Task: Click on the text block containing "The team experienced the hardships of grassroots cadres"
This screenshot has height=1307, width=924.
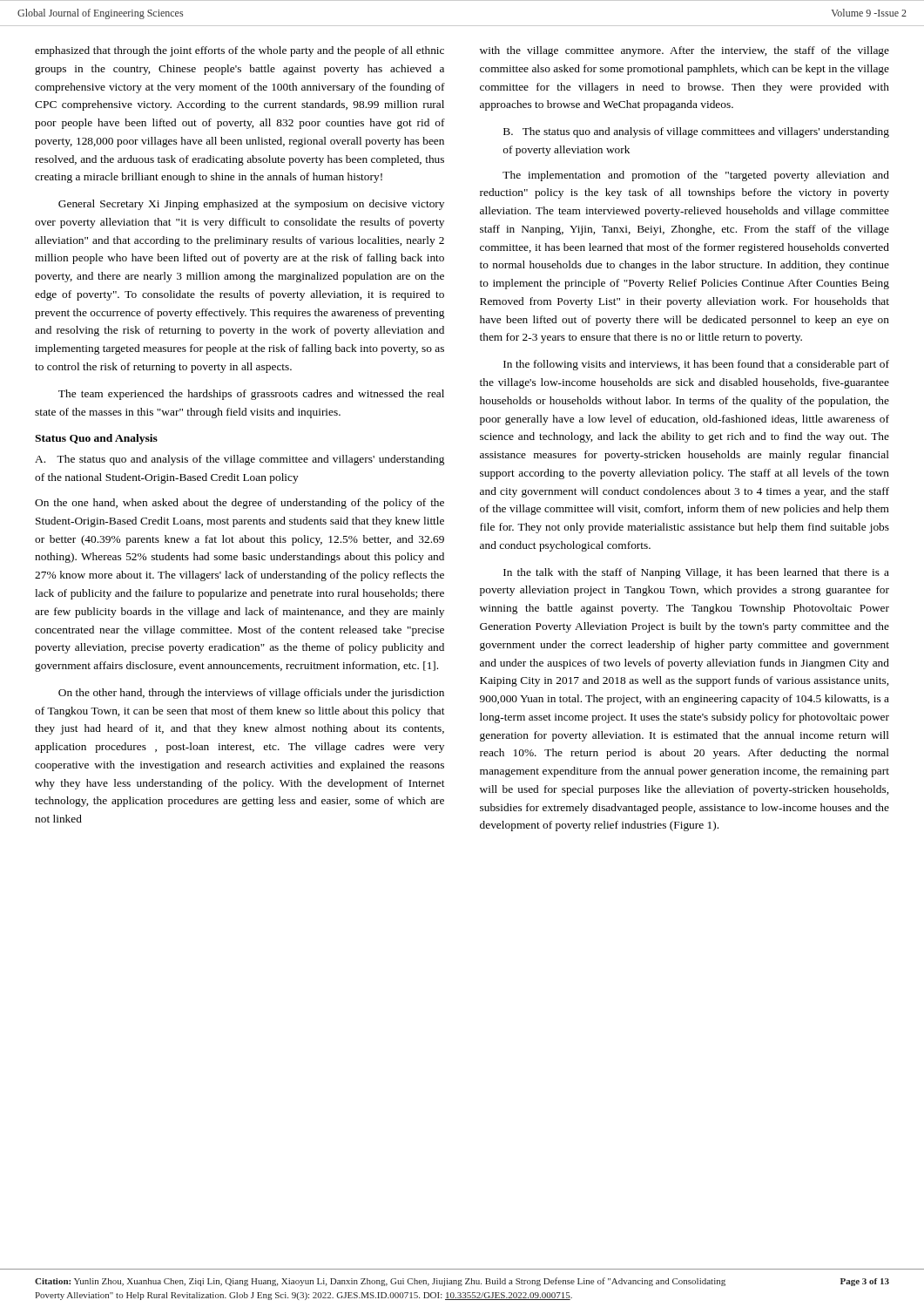Action: point(240,403)
